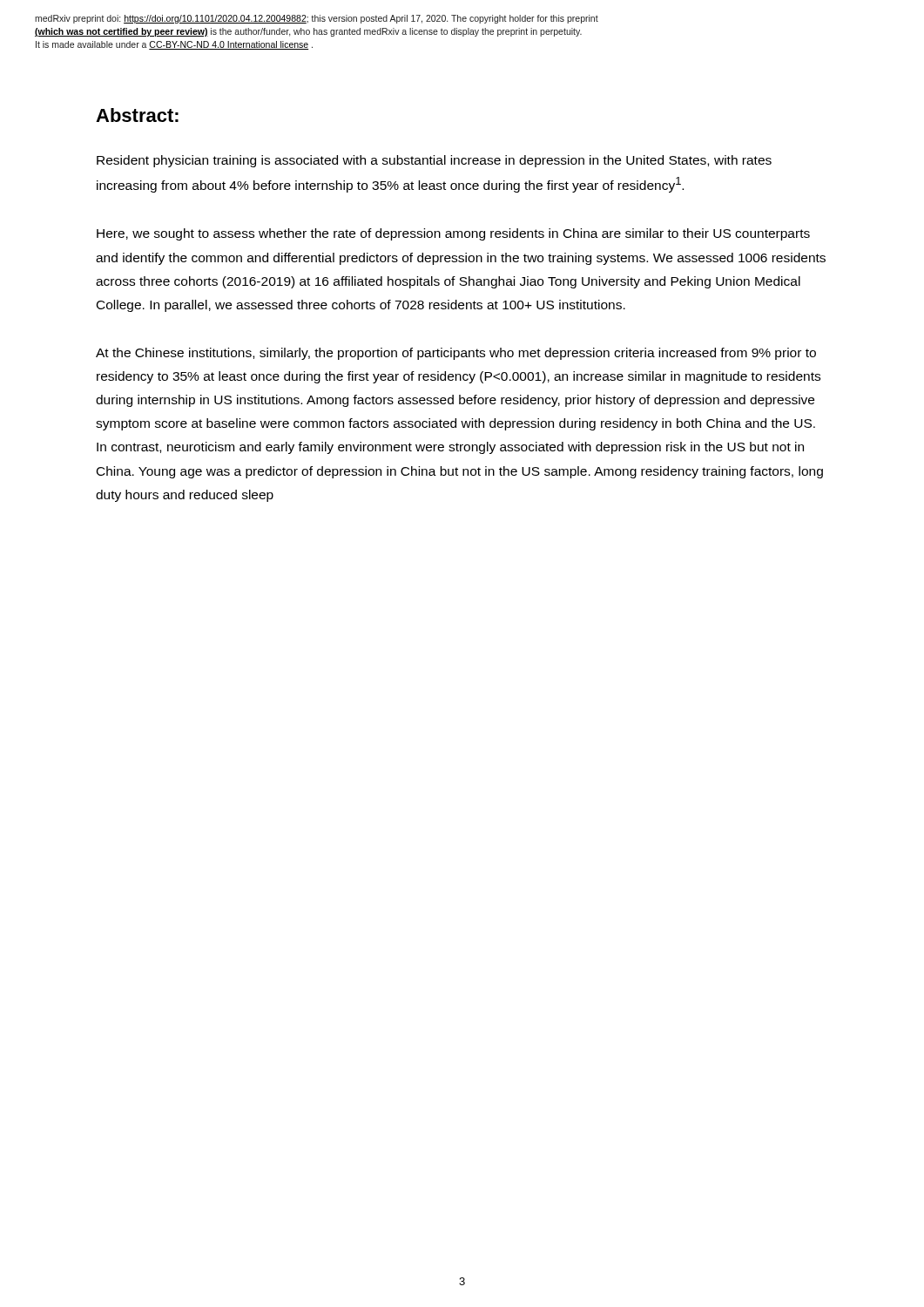Click on the text block that reads "Resident physician training is associated with a"

tap(434, 173)
